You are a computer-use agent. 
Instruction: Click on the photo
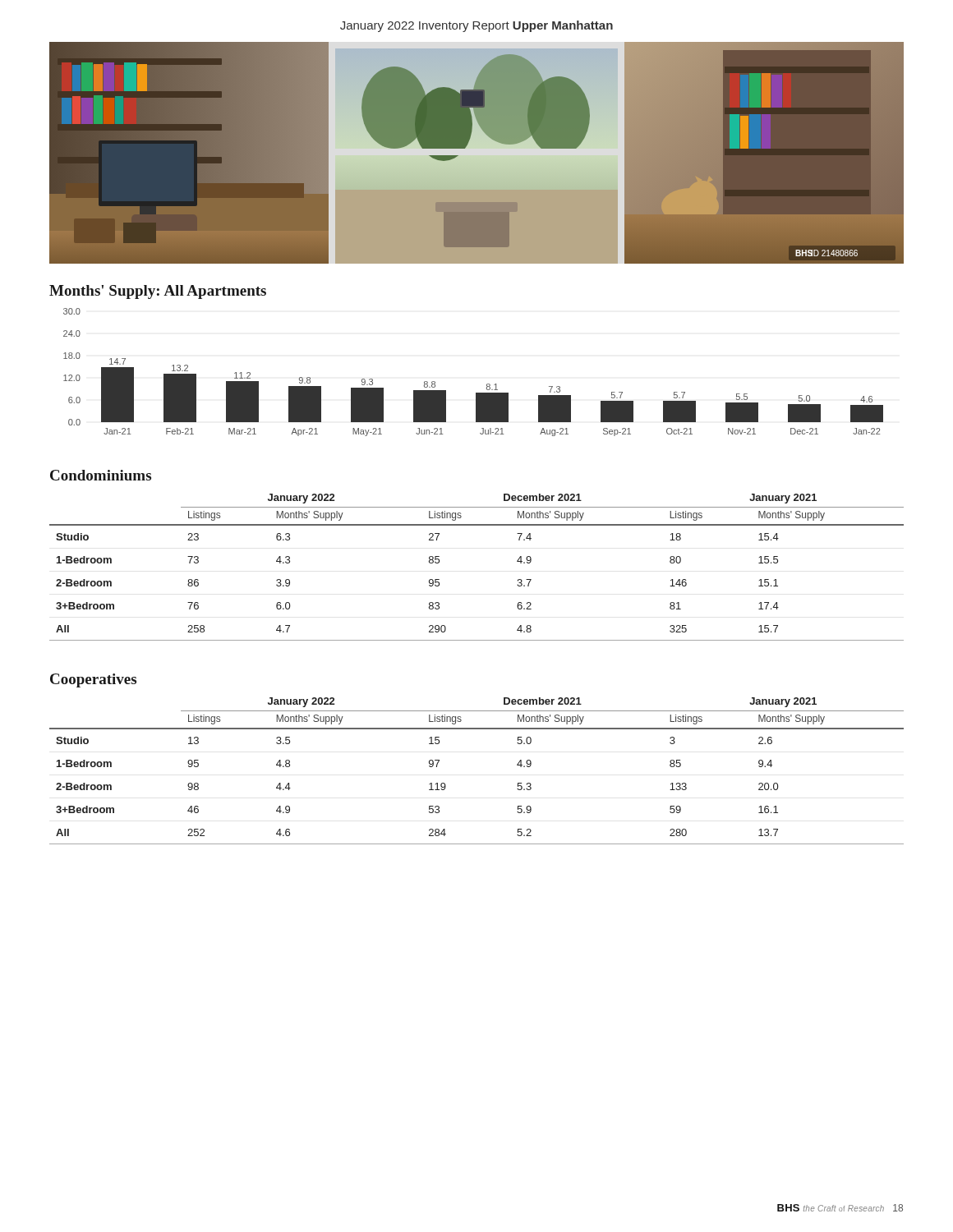coord(476,153)
